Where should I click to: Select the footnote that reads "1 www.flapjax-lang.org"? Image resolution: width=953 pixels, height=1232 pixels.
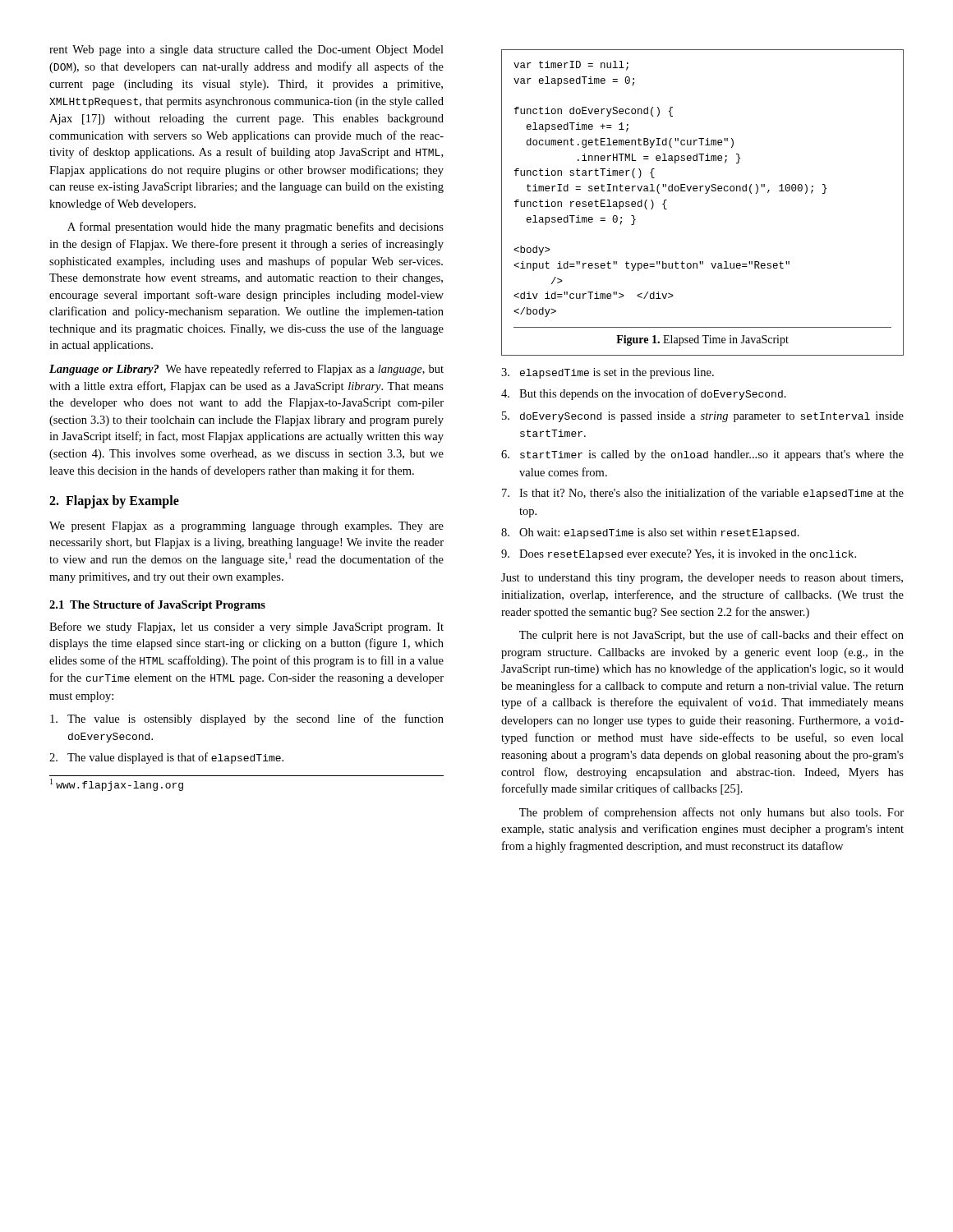(246, 784)
